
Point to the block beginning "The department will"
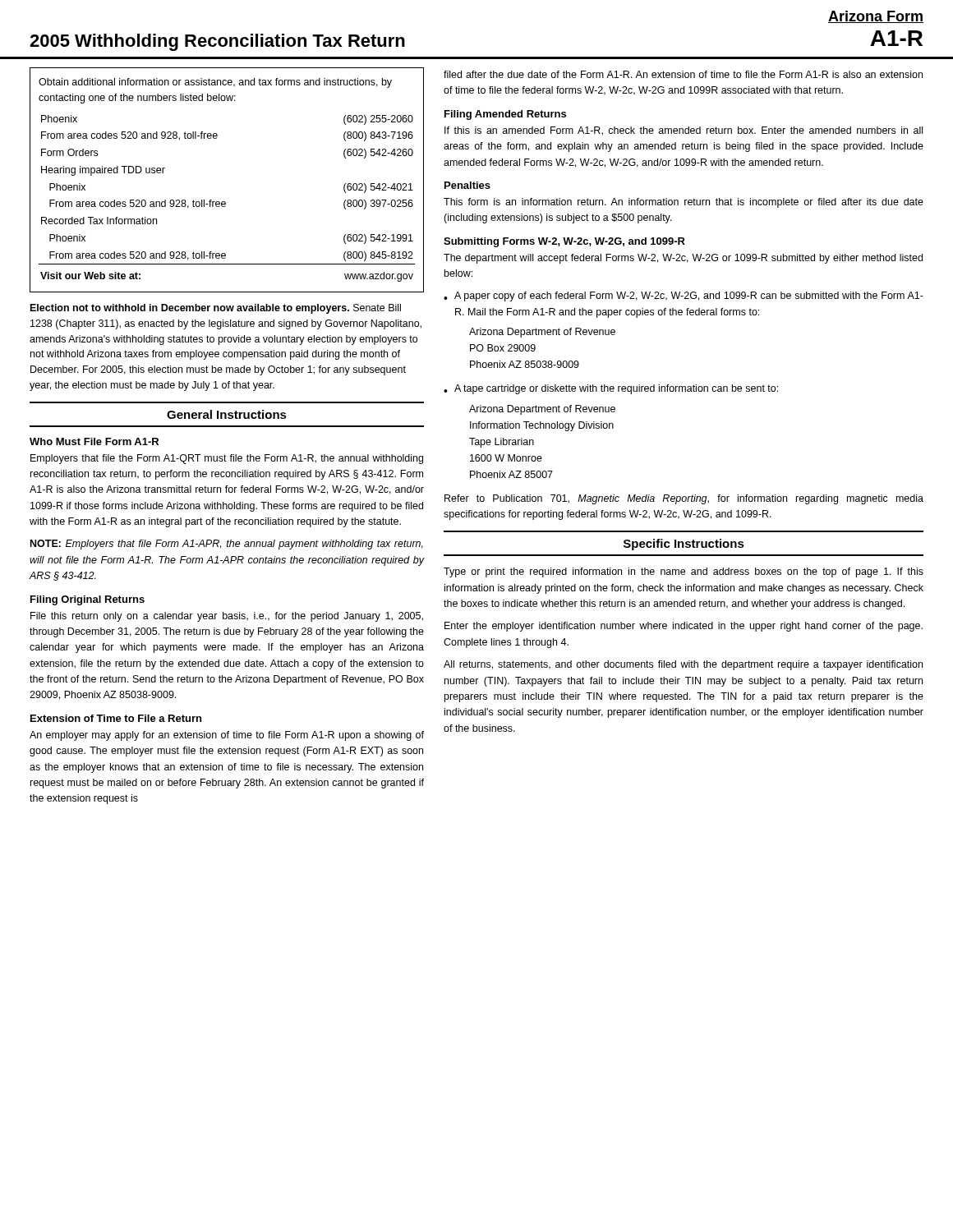[x=684, y=266]
